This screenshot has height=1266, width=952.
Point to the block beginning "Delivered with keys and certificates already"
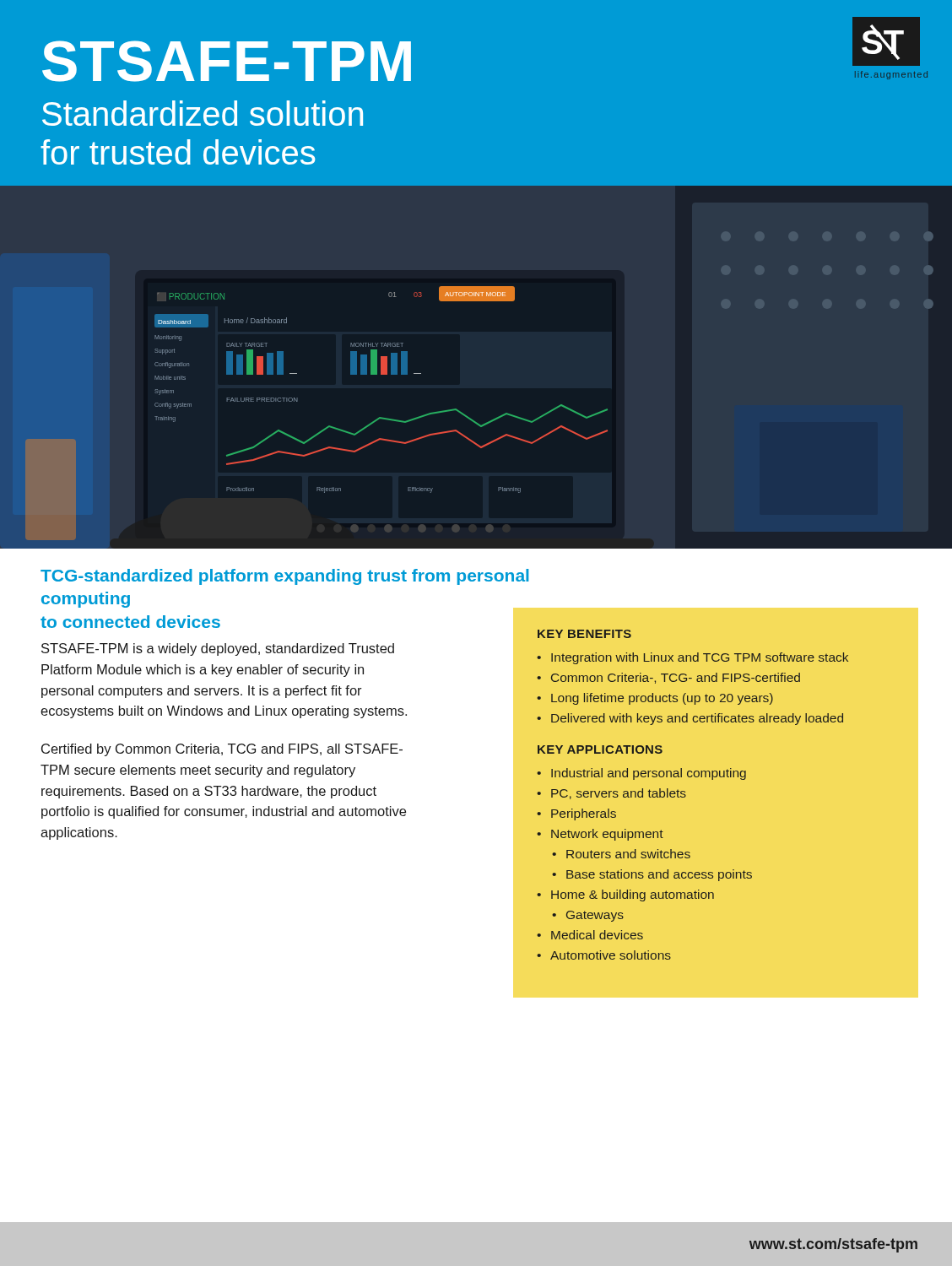pos(697,718)
